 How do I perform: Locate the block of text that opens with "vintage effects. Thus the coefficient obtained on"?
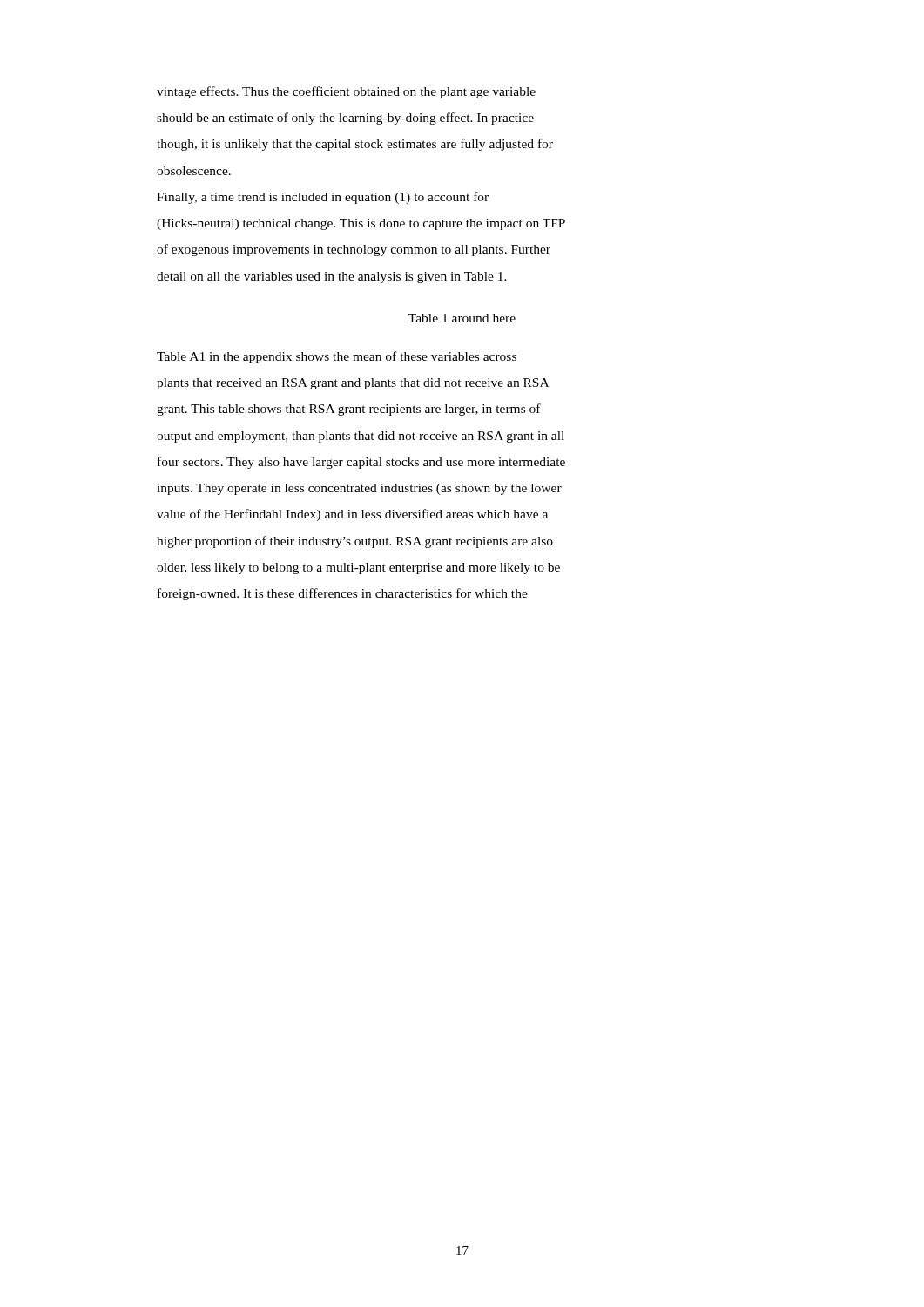pyautogui.click(x=462, y=131)
